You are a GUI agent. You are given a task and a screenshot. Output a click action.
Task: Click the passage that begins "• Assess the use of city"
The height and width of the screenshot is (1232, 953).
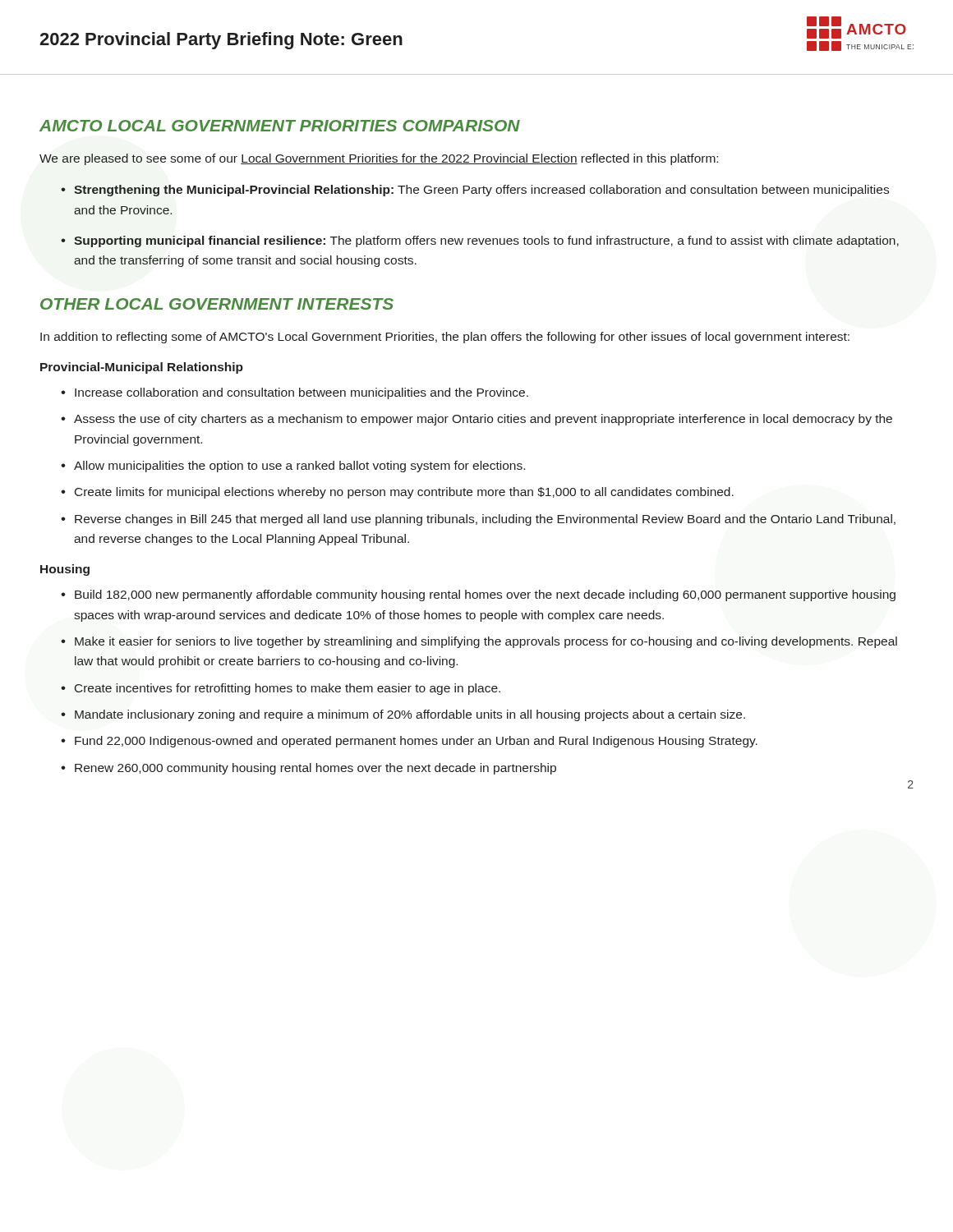point(487,429)
